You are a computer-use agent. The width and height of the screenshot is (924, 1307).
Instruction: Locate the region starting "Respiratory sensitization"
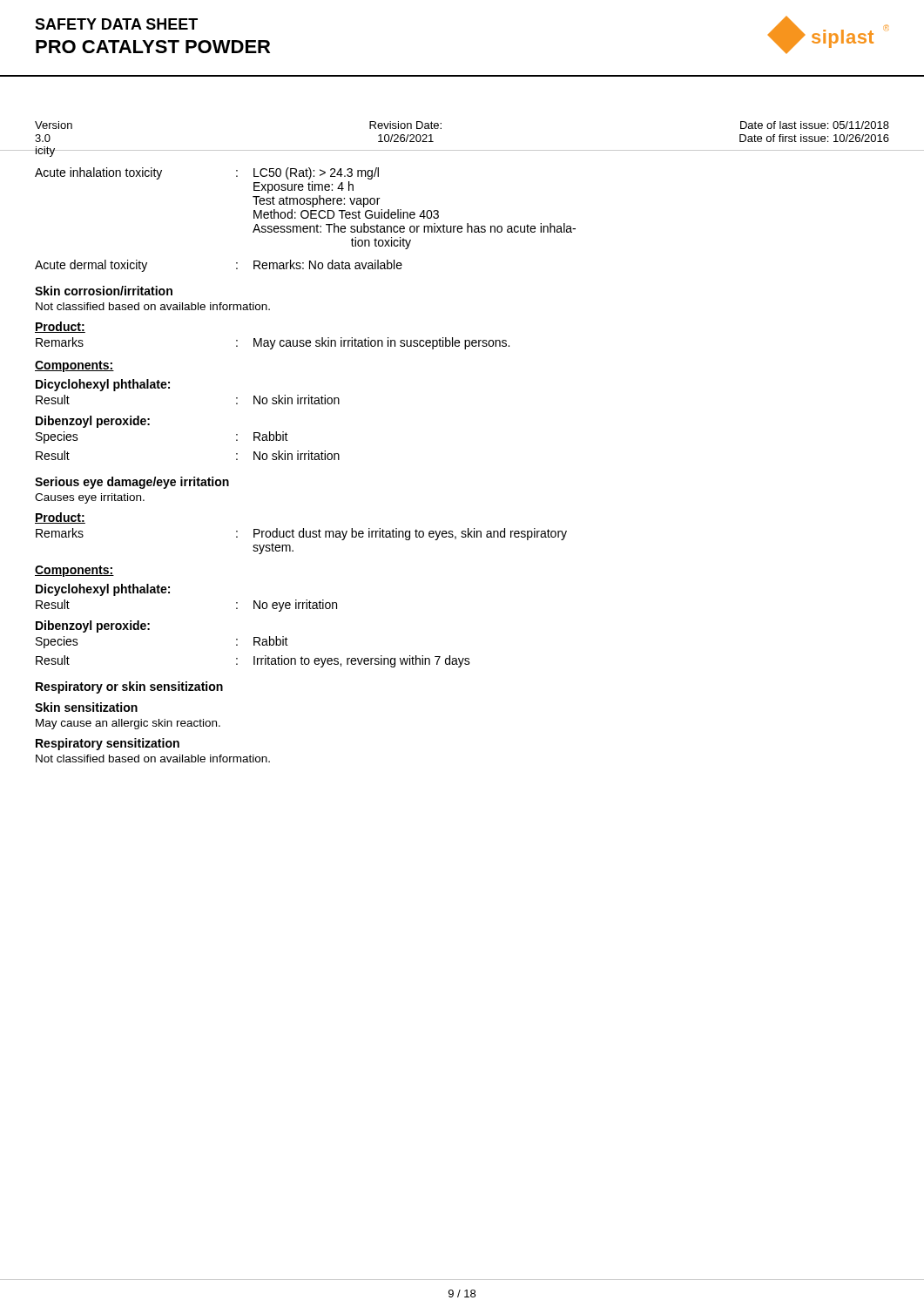tap(107, 743)
